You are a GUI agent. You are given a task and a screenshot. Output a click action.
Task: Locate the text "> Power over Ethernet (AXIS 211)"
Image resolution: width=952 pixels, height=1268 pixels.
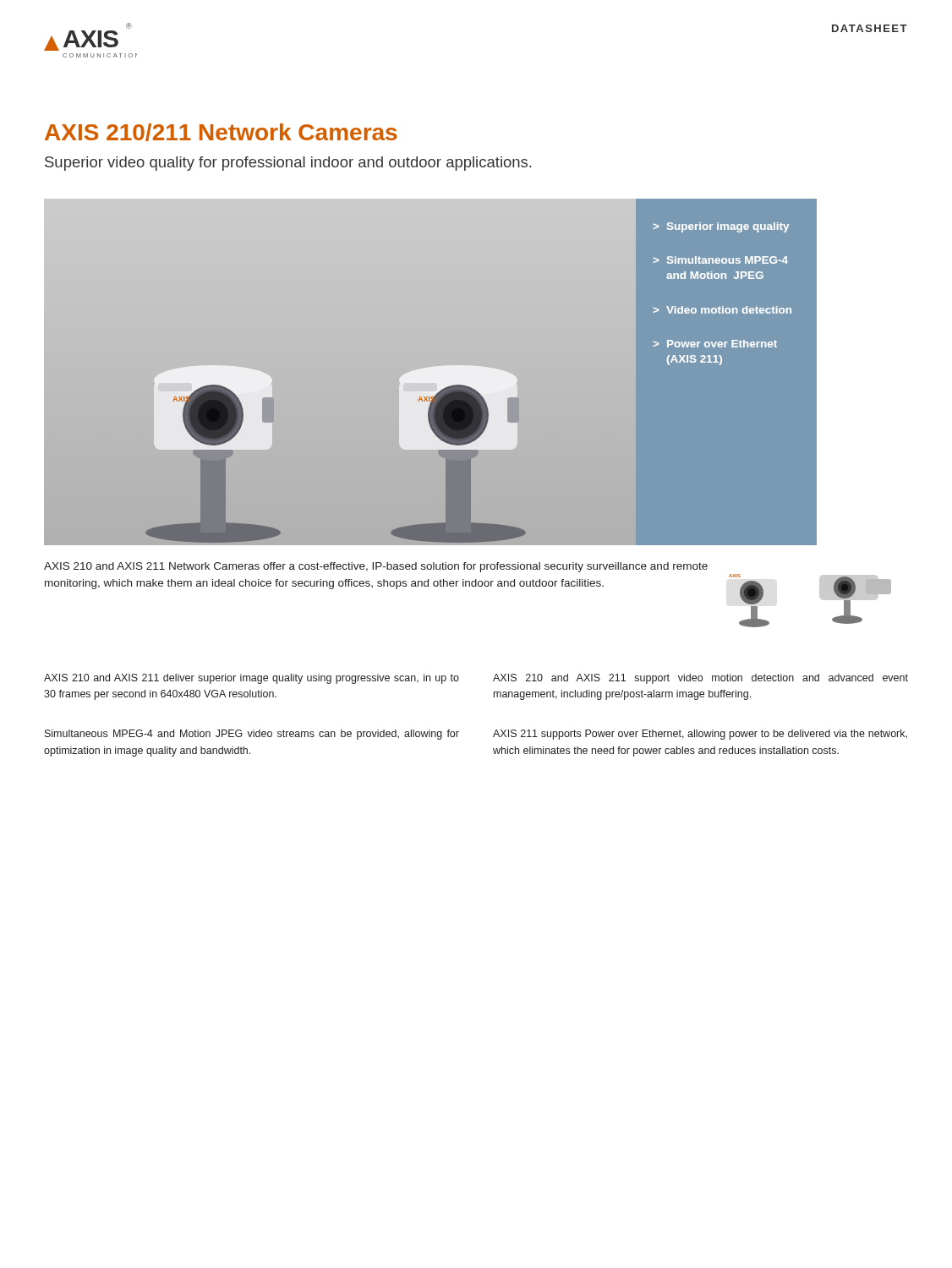coord(726,352)
